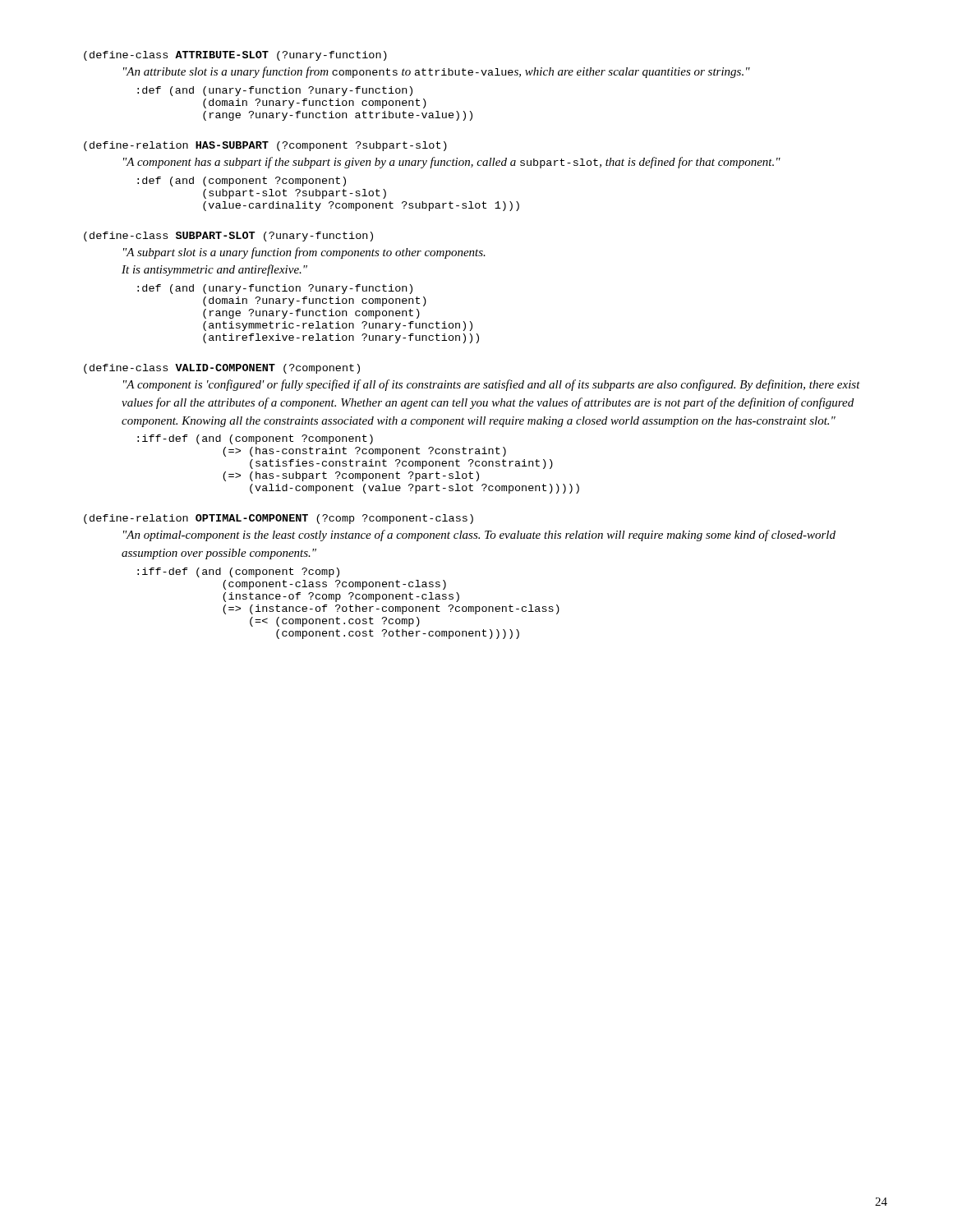Find the passage starting "(define-class VALID-COMPONENT (?component) "A component is"
953x1232 pixels.
(x=485, y=428)
